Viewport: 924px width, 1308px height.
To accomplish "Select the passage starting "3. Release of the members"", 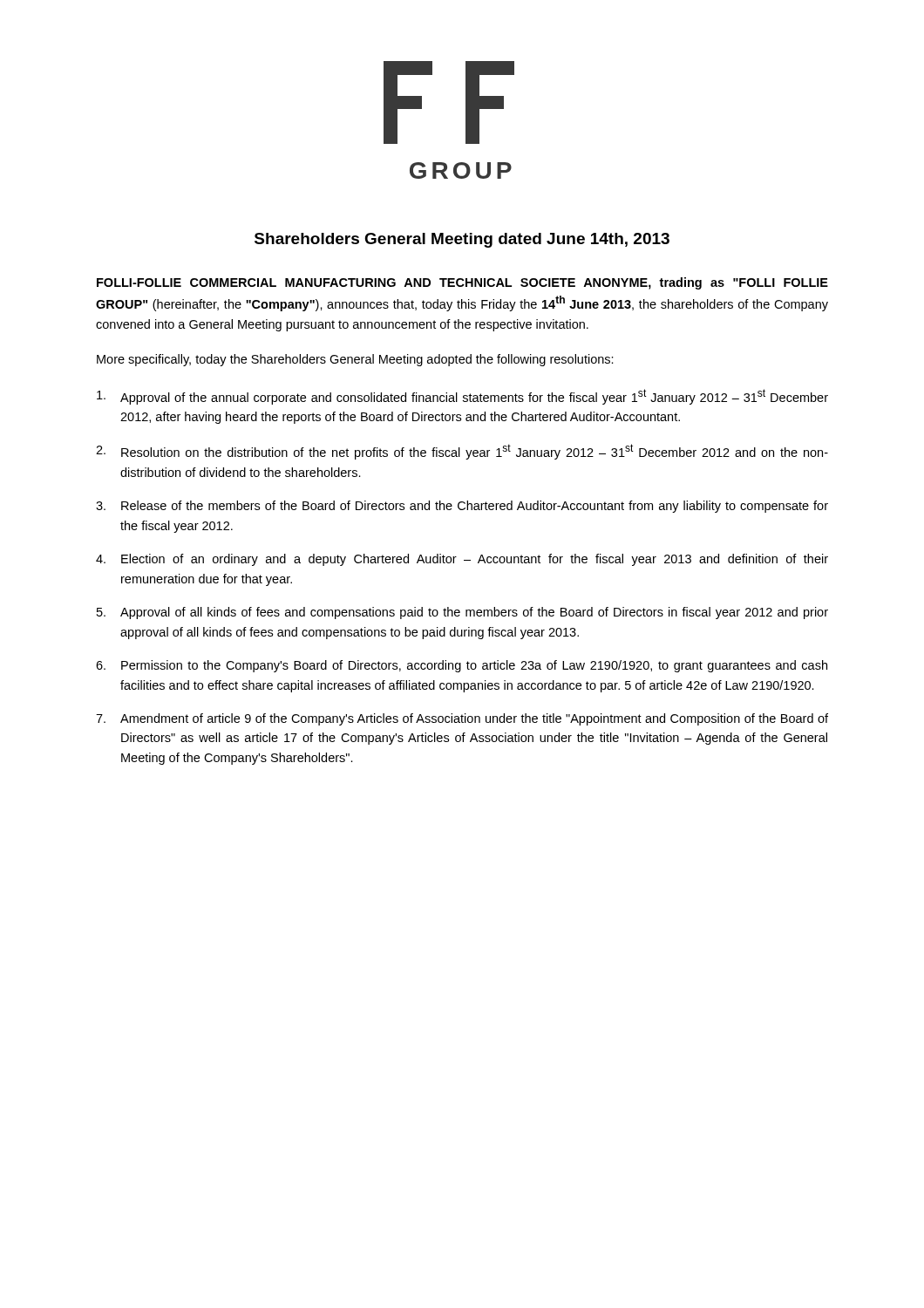I will pyautogui.click(x=462, y=516).
